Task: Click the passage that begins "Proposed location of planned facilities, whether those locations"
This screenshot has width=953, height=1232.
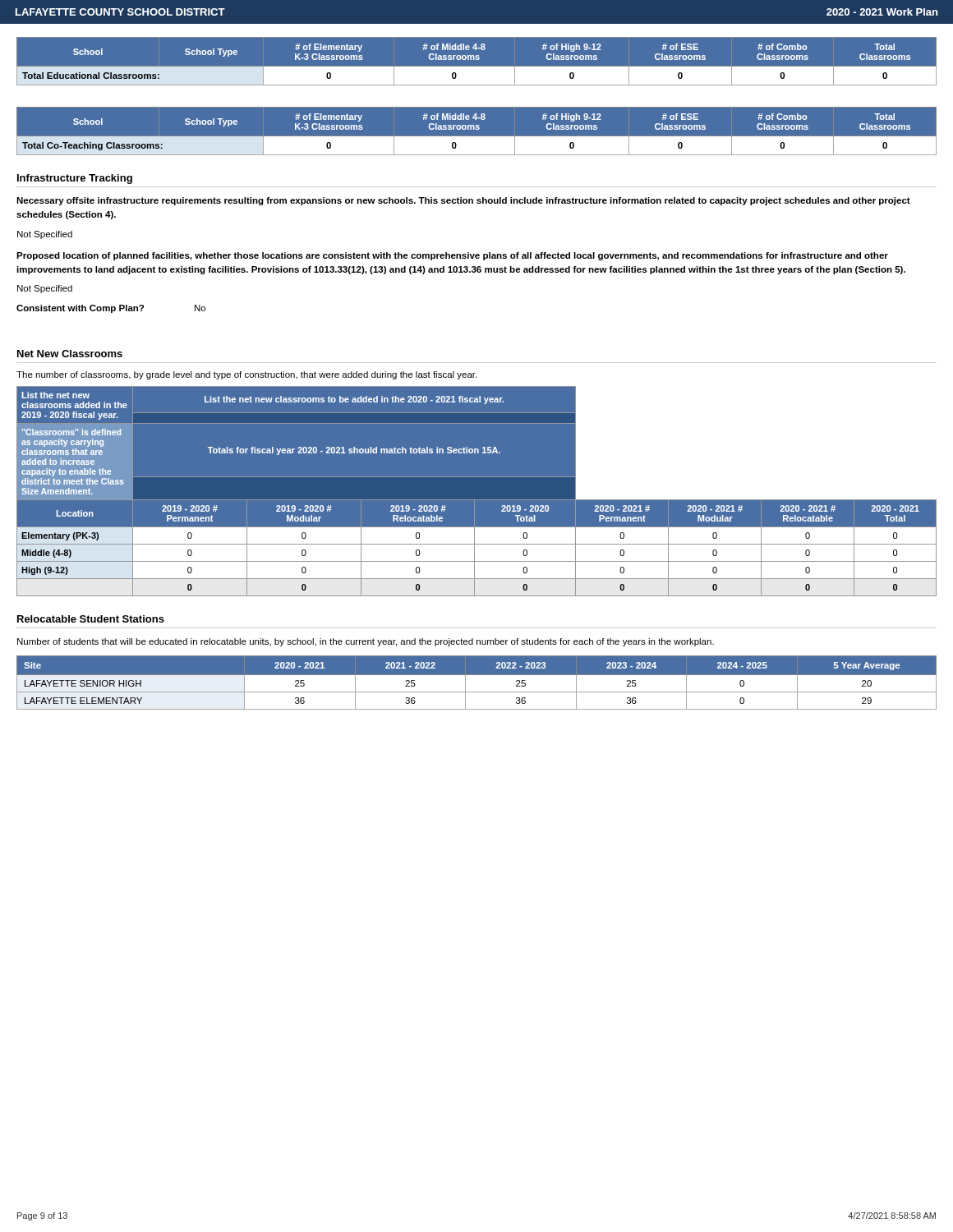Action: (x=461, y=262)
